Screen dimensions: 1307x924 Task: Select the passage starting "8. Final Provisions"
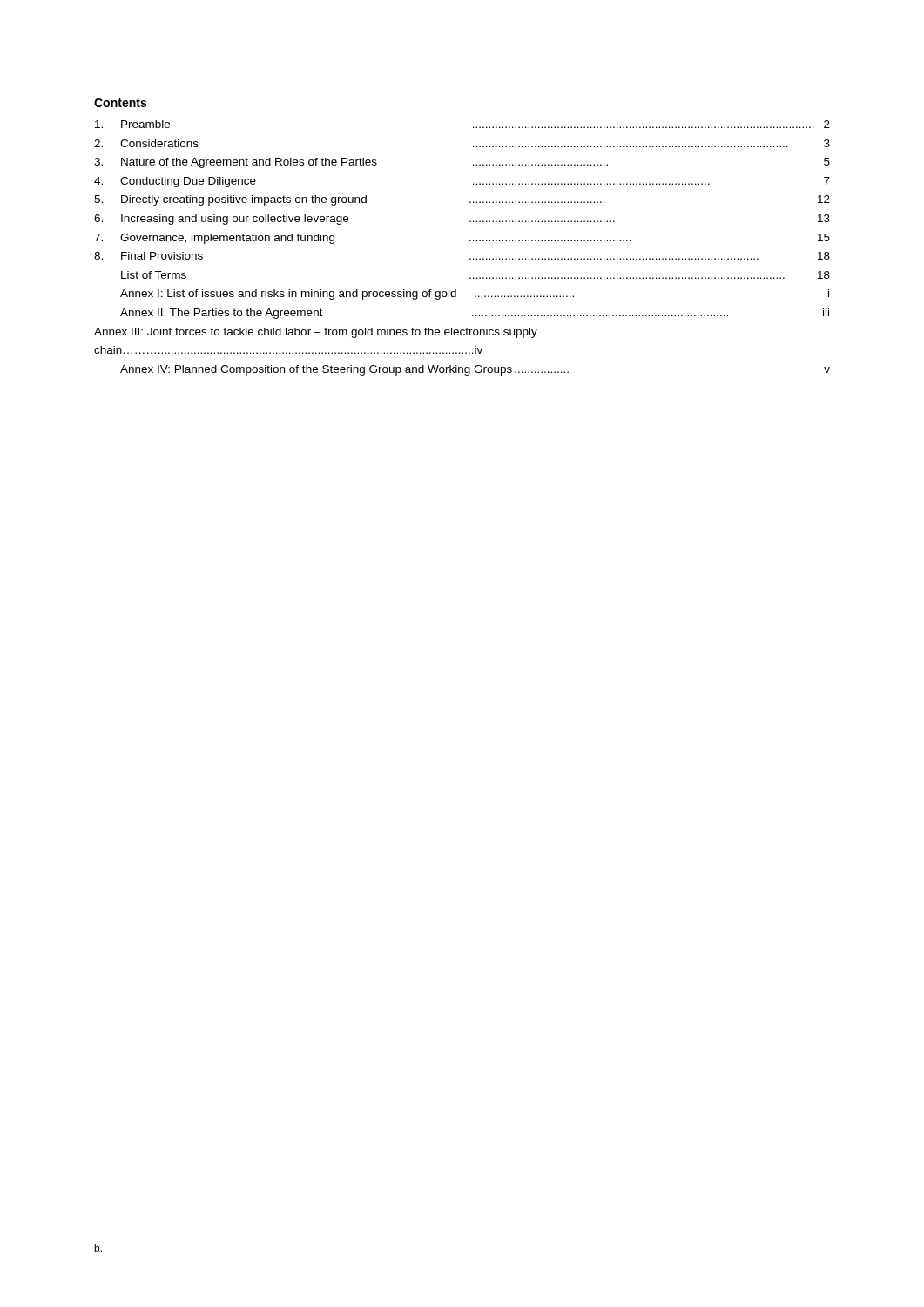(x=462, y=256)
